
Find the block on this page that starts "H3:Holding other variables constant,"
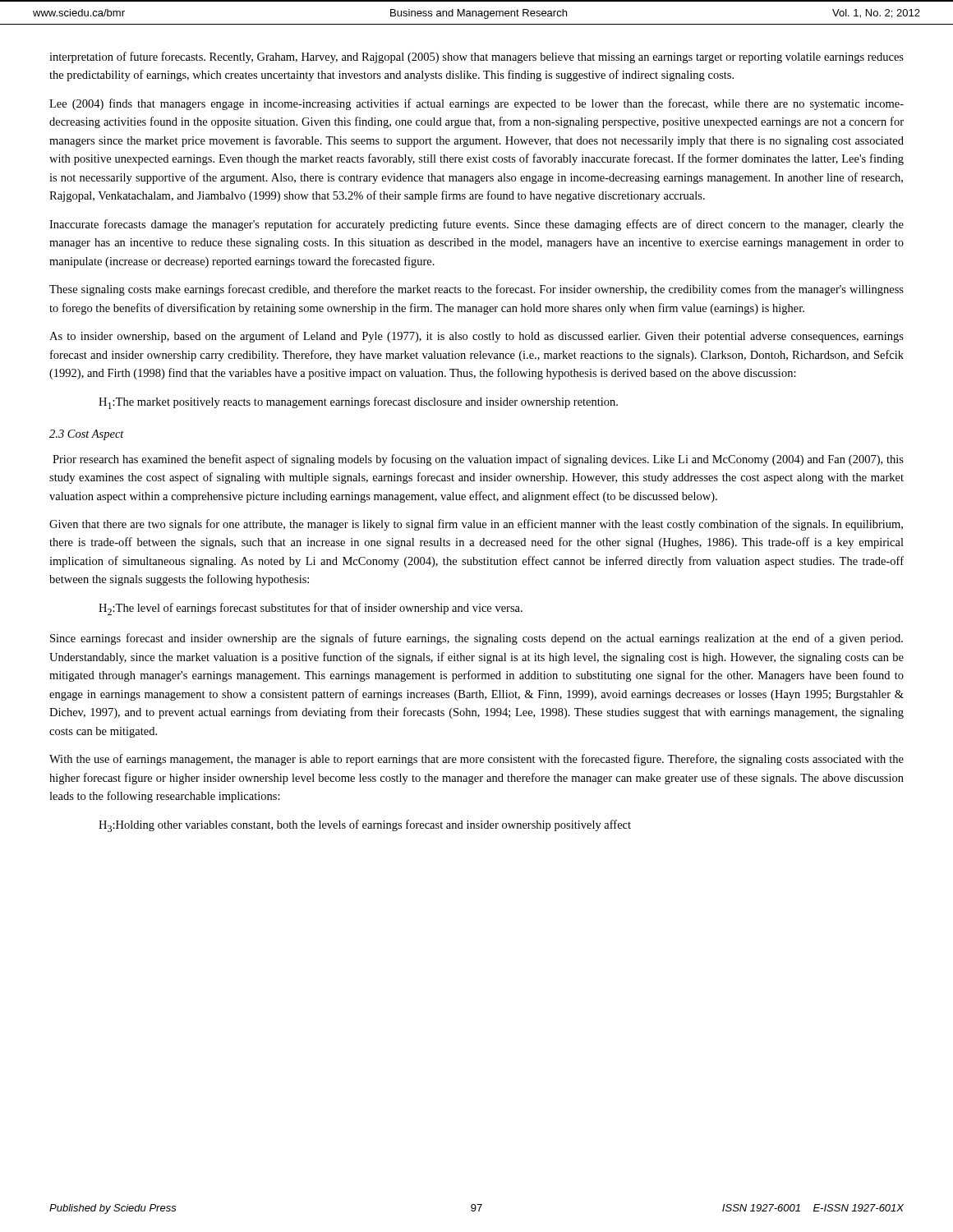[501, 826]
